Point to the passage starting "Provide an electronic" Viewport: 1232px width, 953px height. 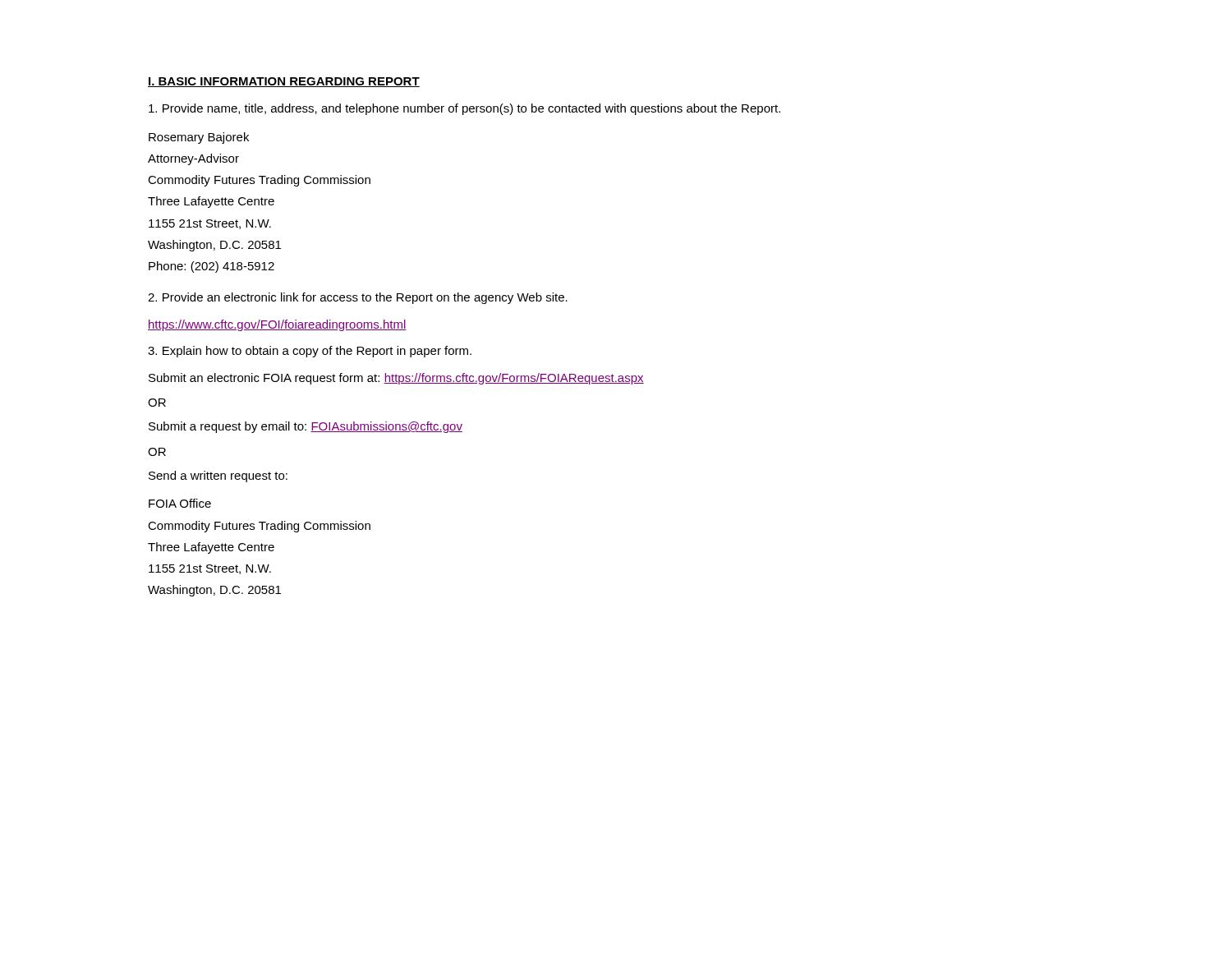358,297
